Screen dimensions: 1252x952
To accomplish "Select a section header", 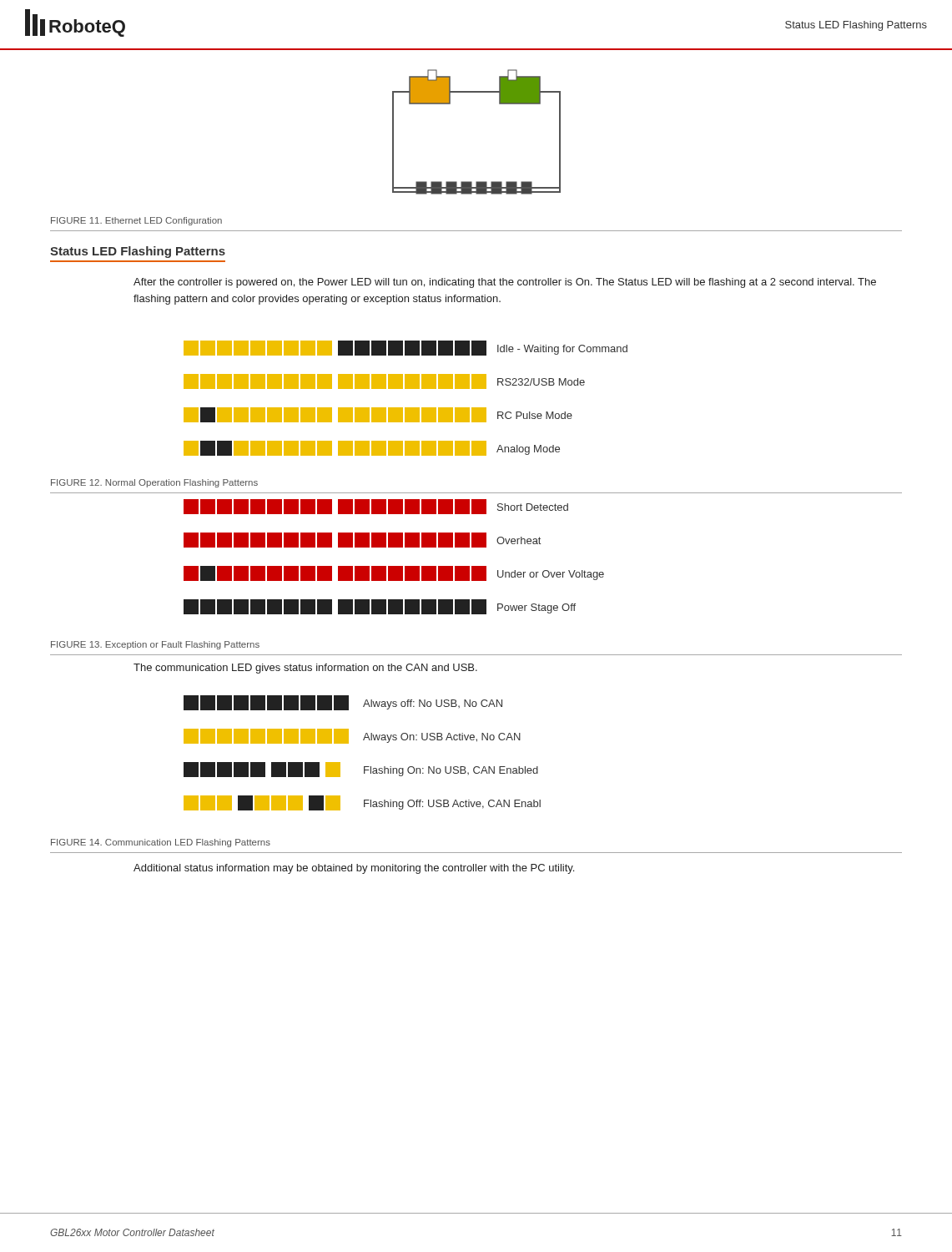I will tap(138, 253).
